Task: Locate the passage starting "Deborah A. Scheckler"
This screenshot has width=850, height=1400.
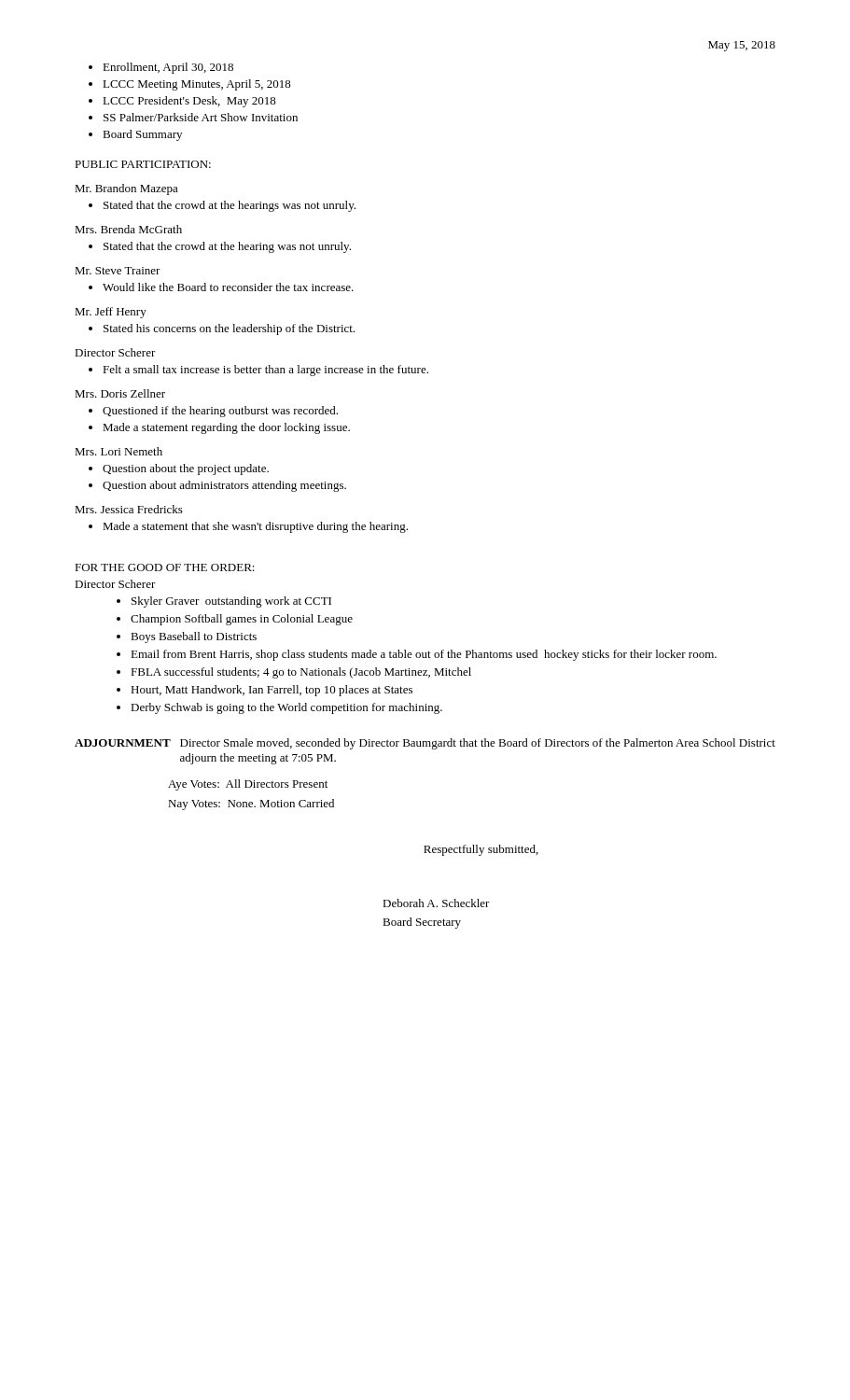Action: pos(436,912)
